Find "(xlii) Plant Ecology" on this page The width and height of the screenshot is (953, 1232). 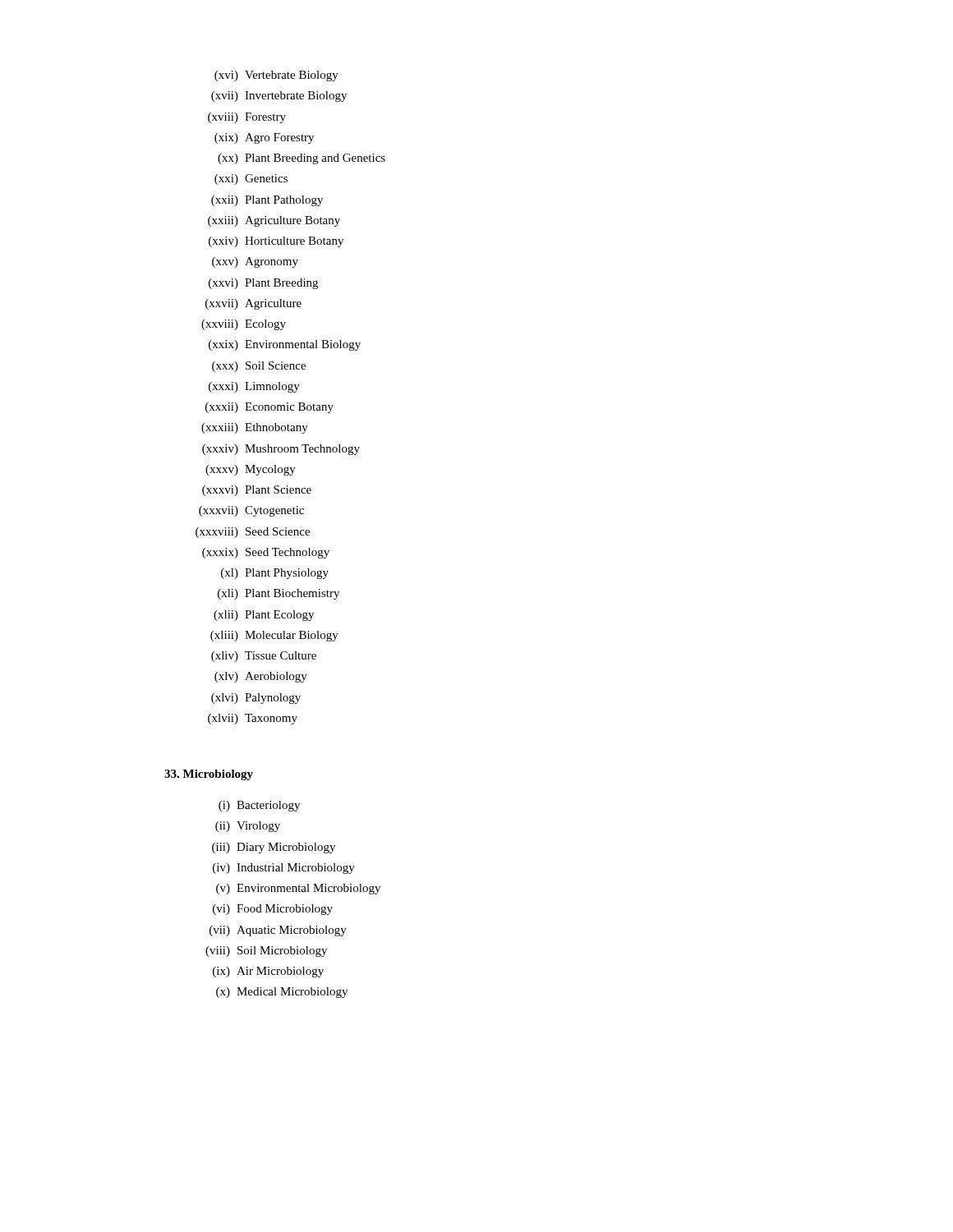(264, 616)
